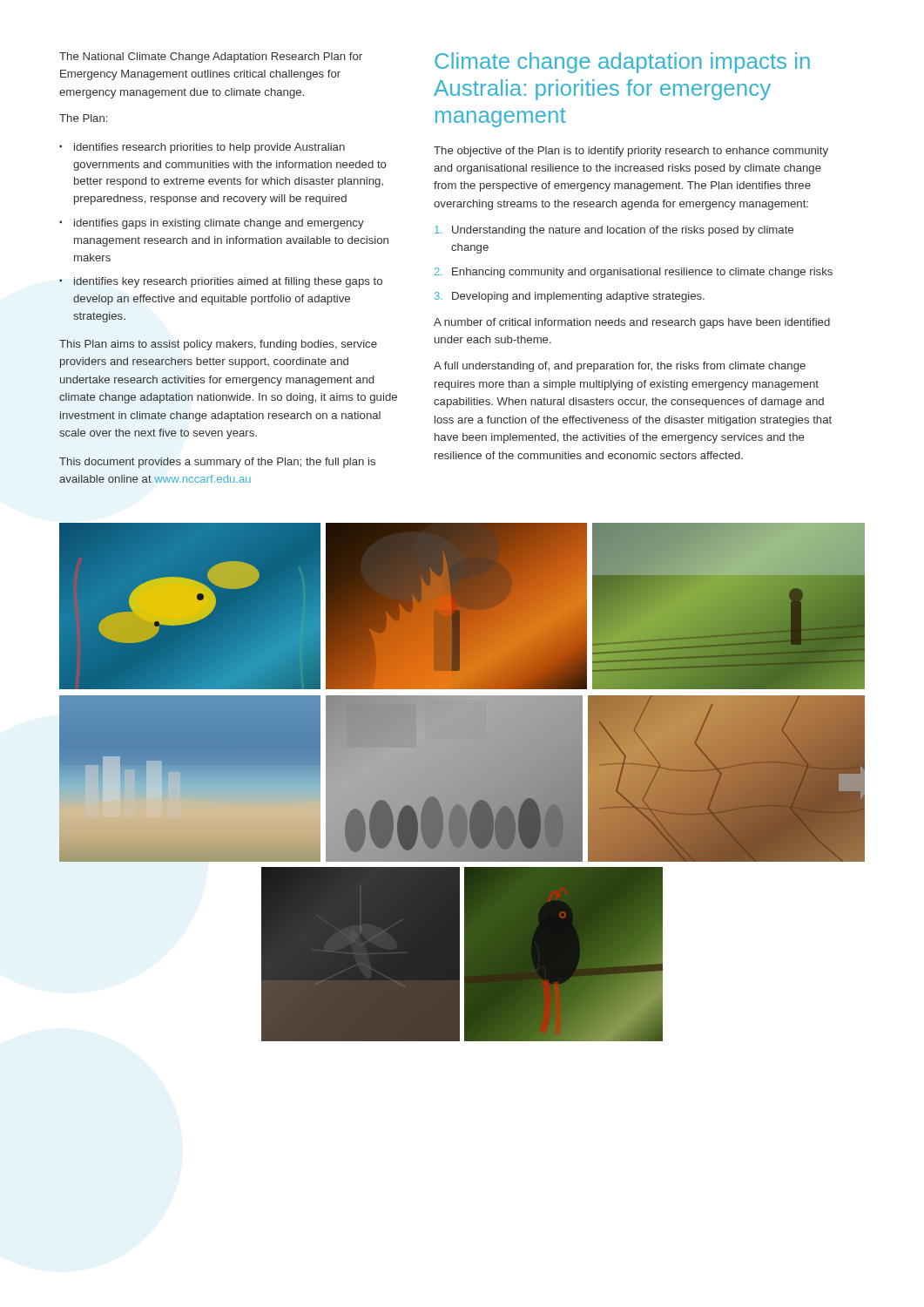924x1307 pixels.
Task: Select the list item containing "identifies research priorities to help"
Action: click(230, 173)
